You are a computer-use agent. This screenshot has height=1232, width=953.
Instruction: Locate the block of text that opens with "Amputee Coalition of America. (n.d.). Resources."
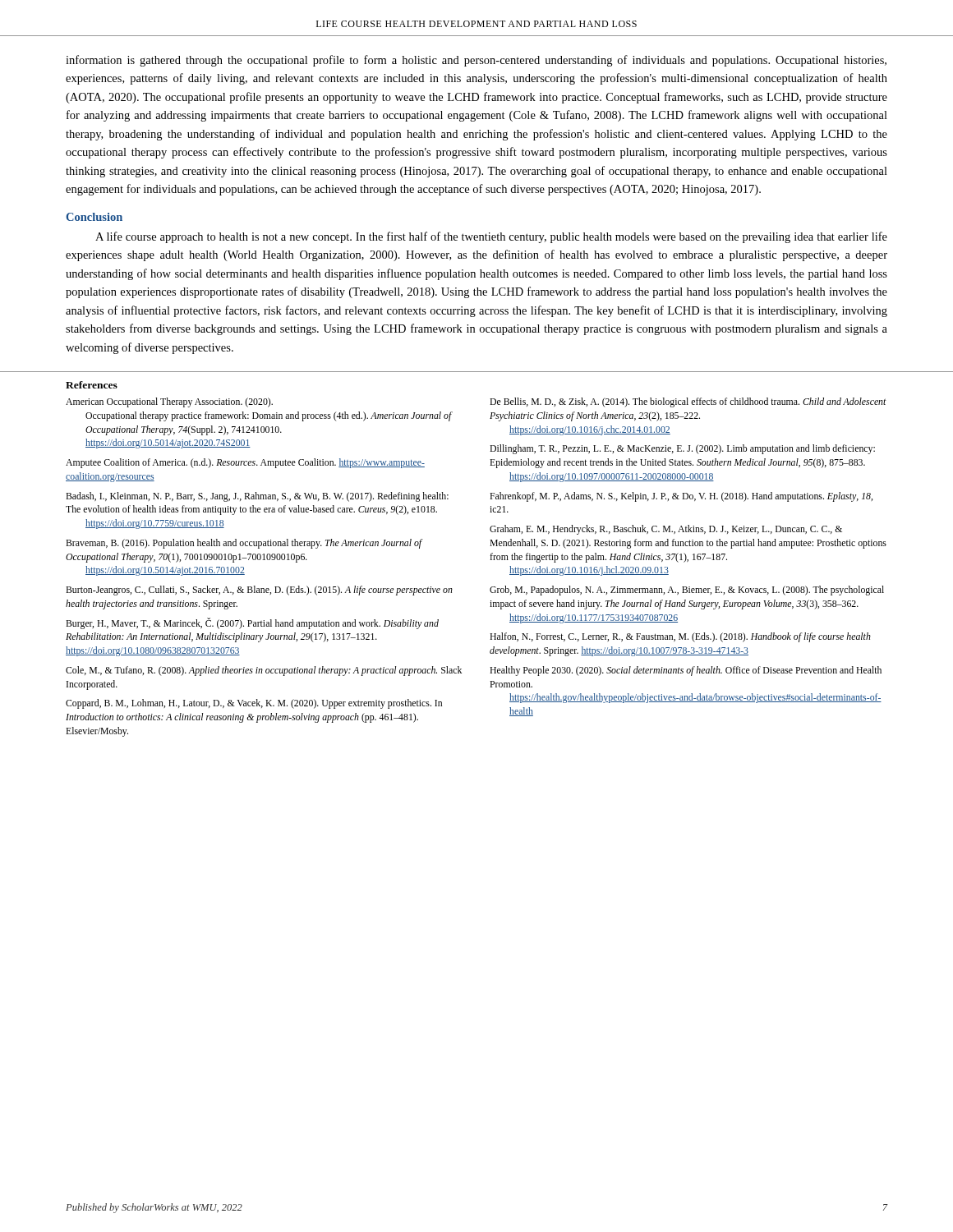pyautogui.click(x=265, y=470)
